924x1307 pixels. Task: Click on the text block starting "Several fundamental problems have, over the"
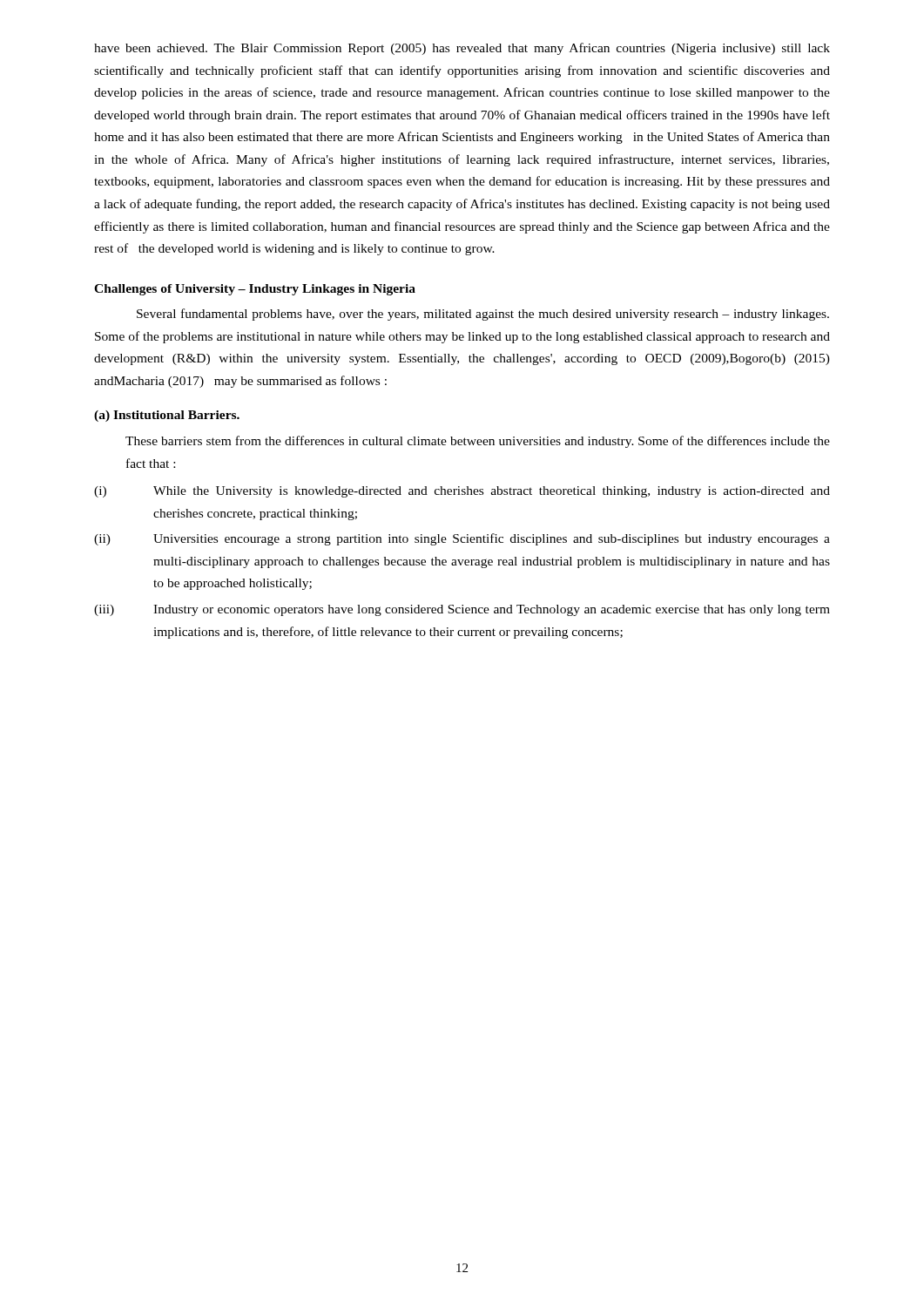(462, 347)
